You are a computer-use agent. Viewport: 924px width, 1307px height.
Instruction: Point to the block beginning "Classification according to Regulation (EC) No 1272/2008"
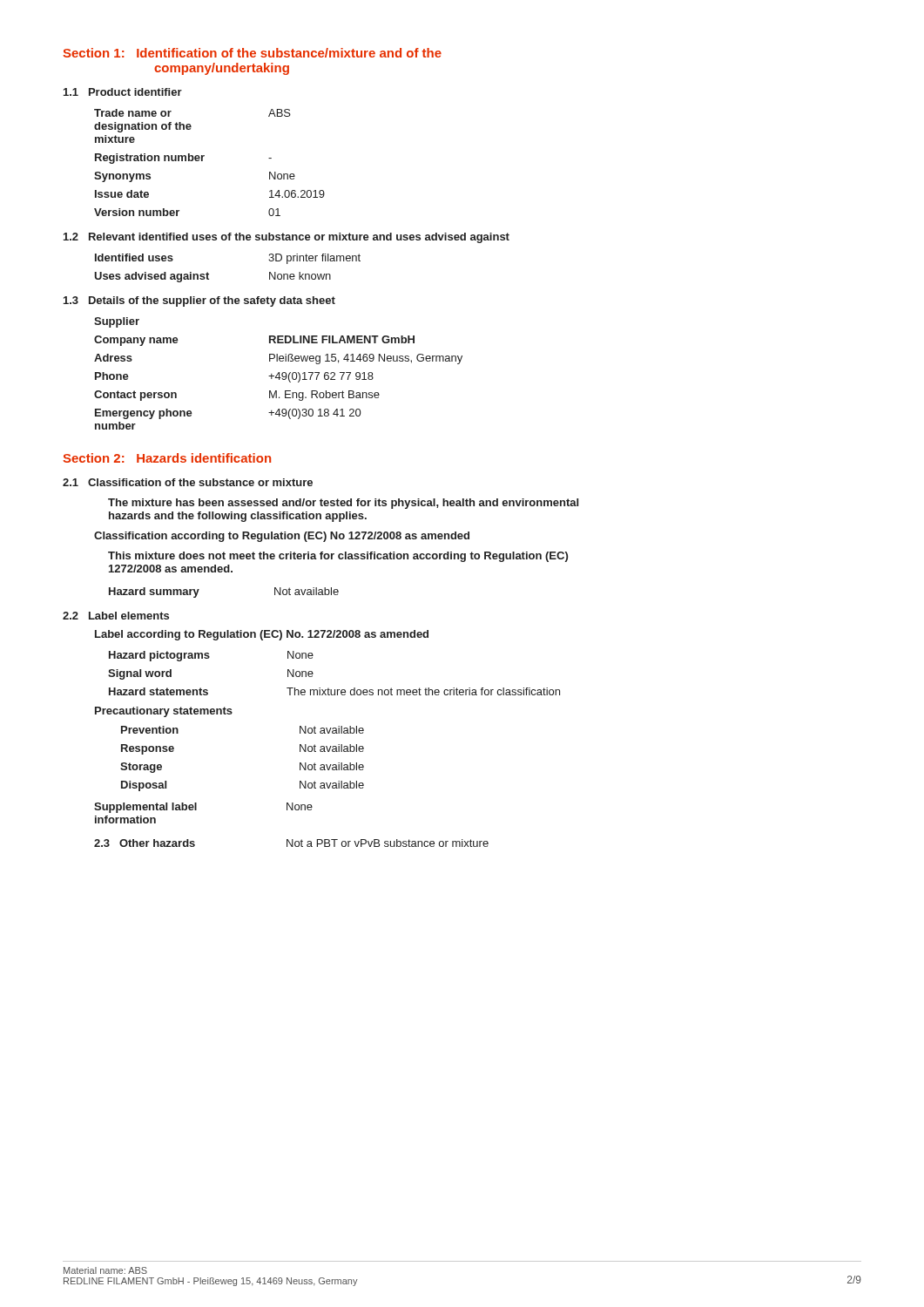[x=282, y=535]
